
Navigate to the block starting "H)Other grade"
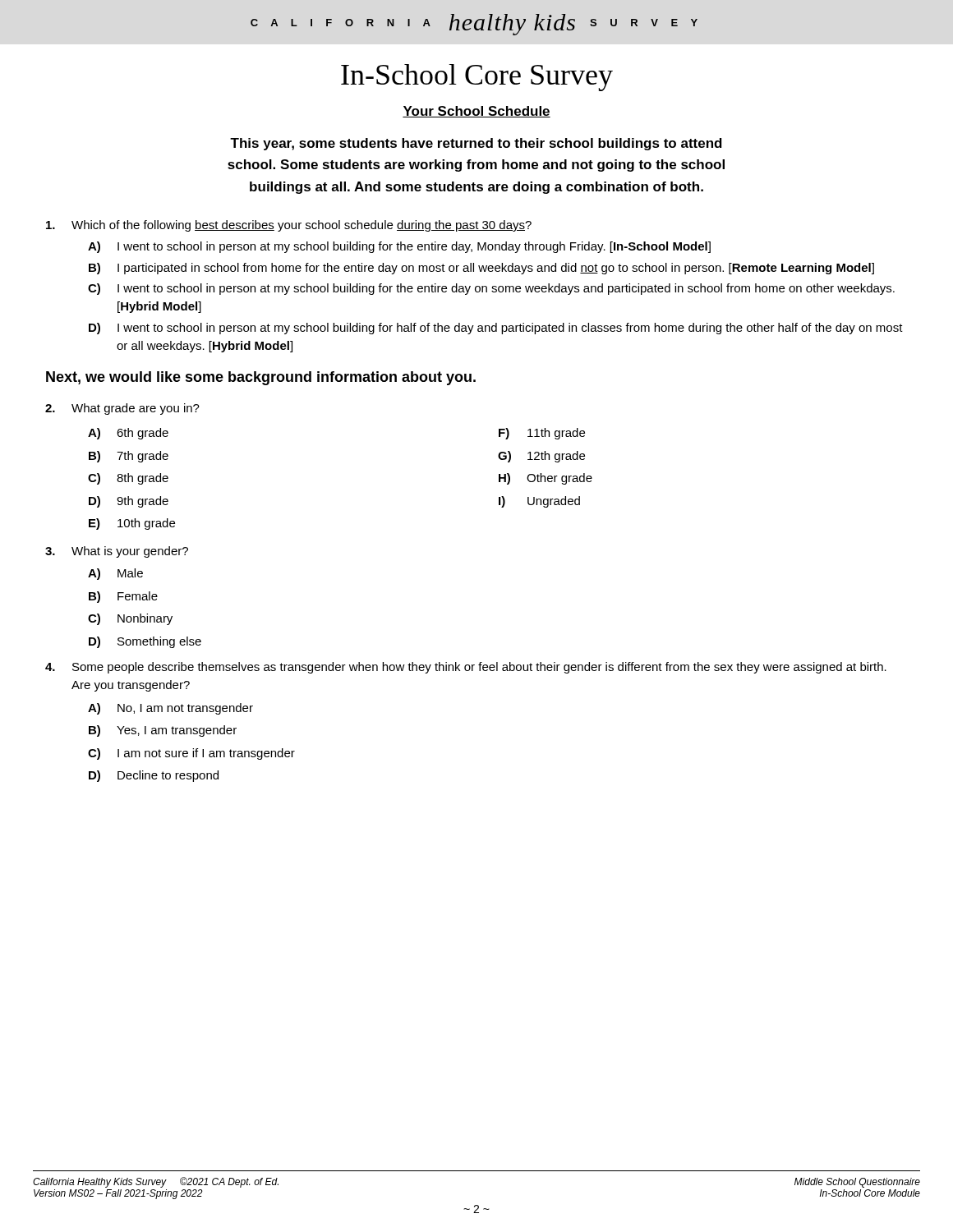[x=545, y=478]
